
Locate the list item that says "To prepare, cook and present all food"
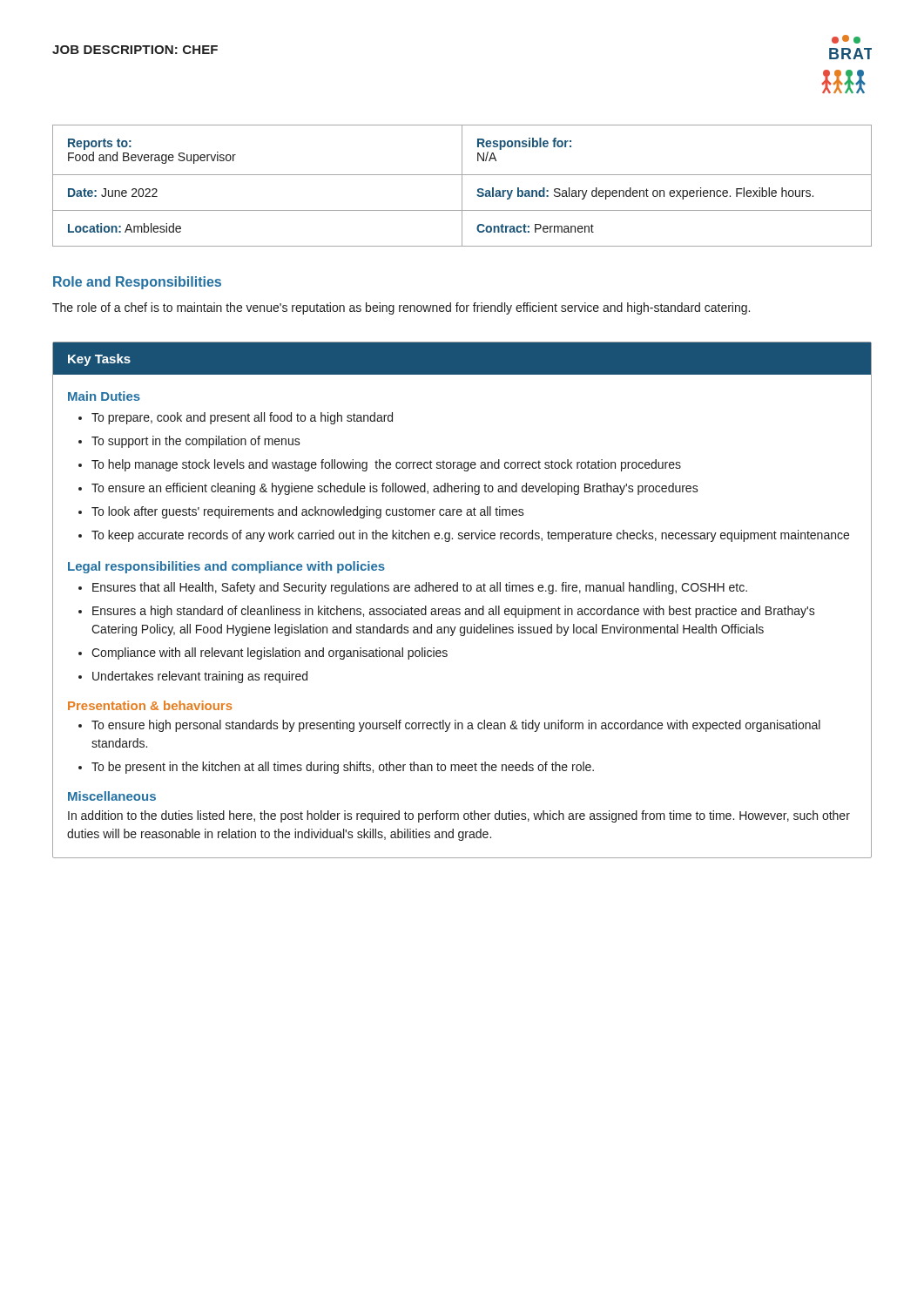243,417
